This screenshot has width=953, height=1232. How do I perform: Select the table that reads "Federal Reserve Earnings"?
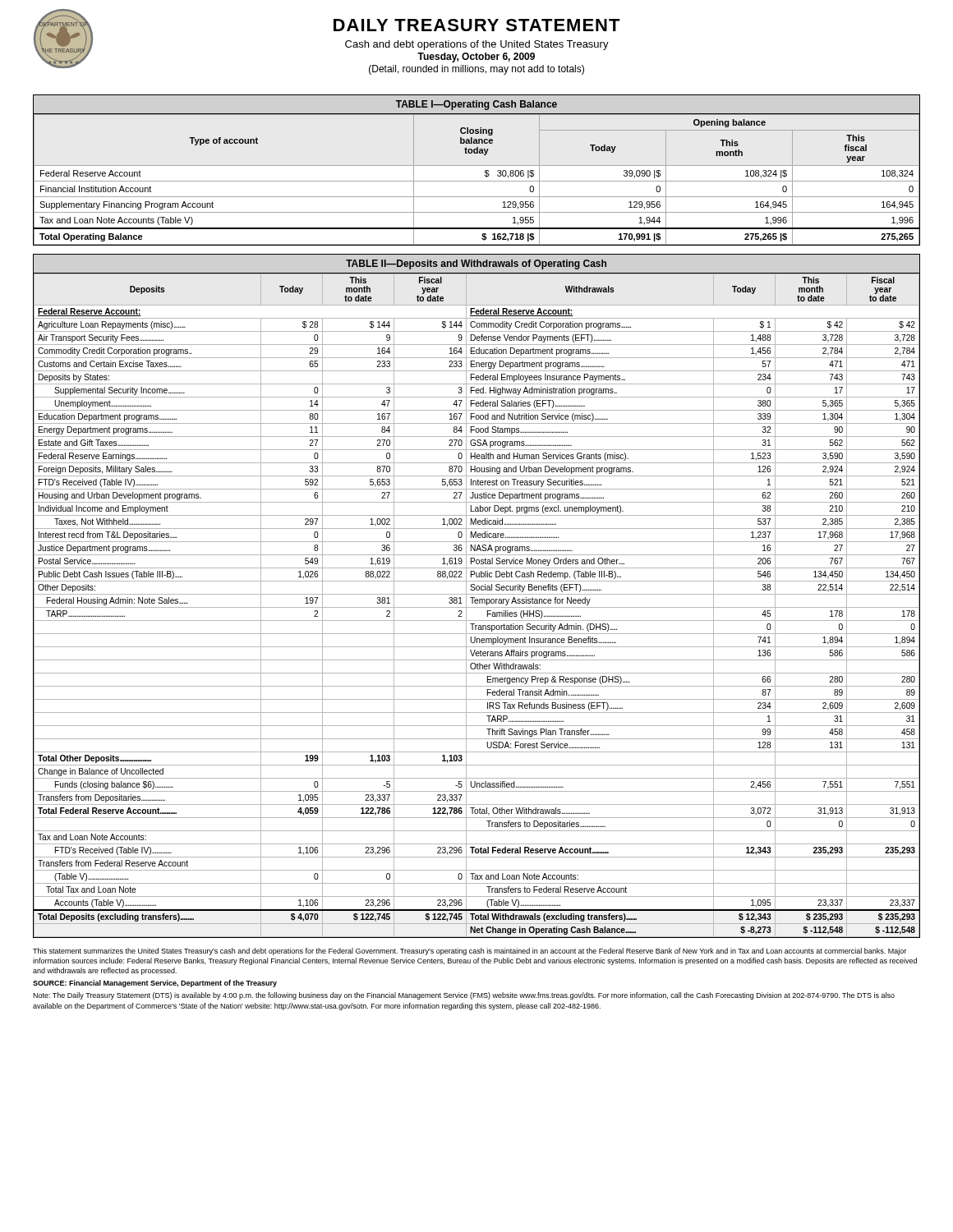pos(476,605)
